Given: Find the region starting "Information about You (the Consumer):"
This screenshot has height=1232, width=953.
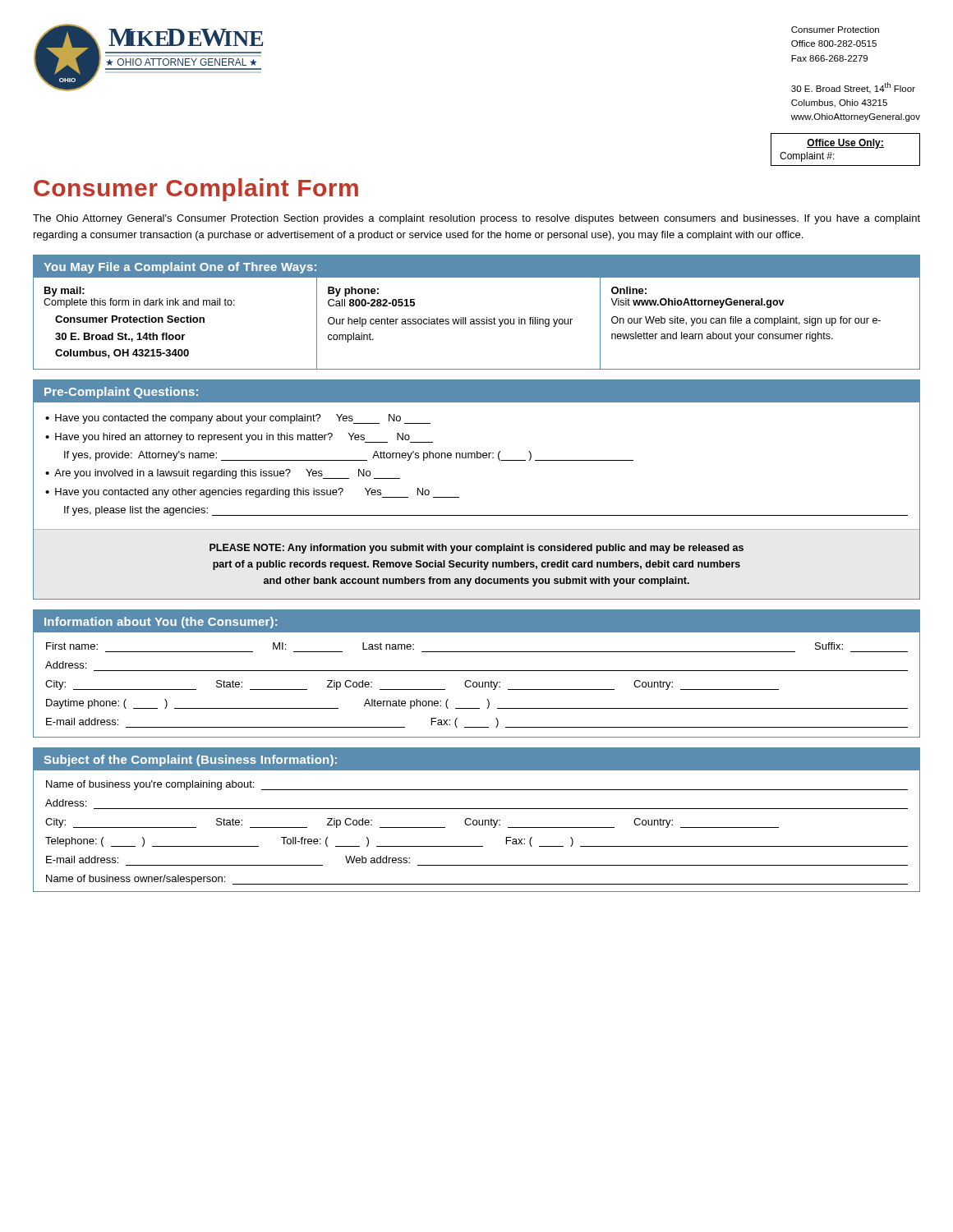Looking at the screenshot, I should click(161, 622).
